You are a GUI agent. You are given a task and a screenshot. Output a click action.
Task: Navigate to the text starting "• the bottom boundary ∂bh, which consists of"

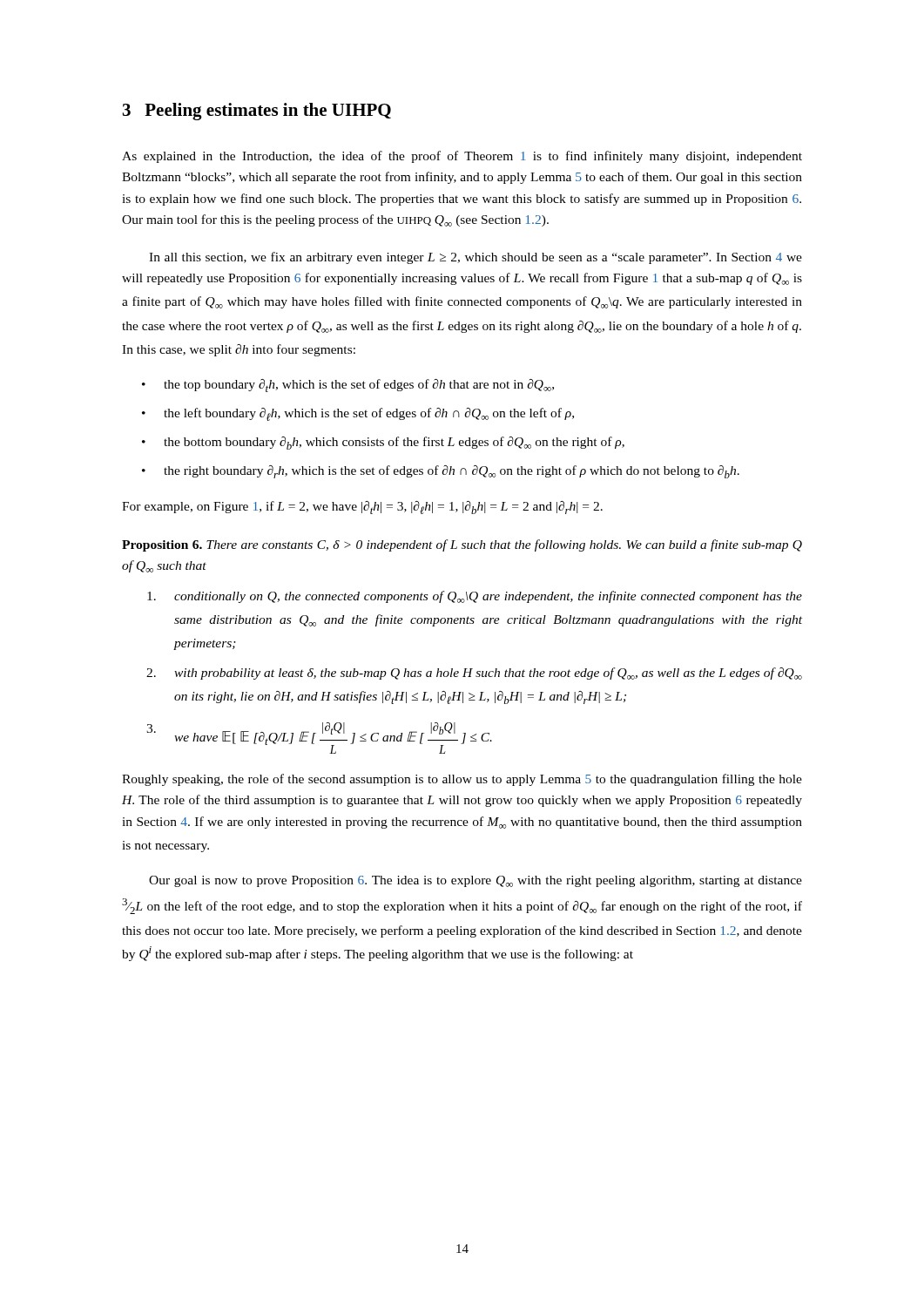(x=373, y=443)
